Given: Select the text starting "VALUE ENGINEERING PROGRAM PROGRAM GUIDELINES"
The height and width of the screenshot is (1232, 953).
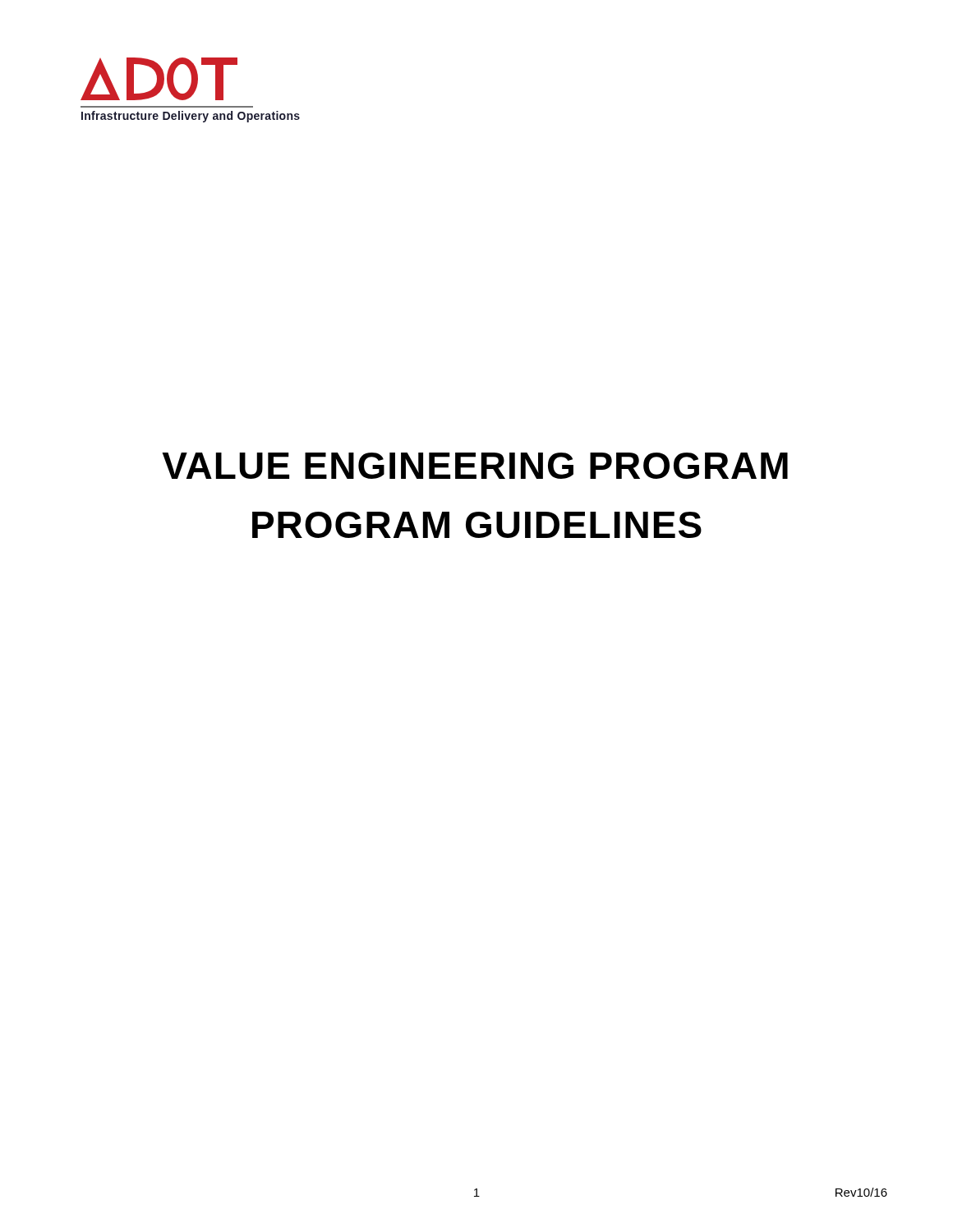Looking at the screenshot, I should (x=475, y=466).
